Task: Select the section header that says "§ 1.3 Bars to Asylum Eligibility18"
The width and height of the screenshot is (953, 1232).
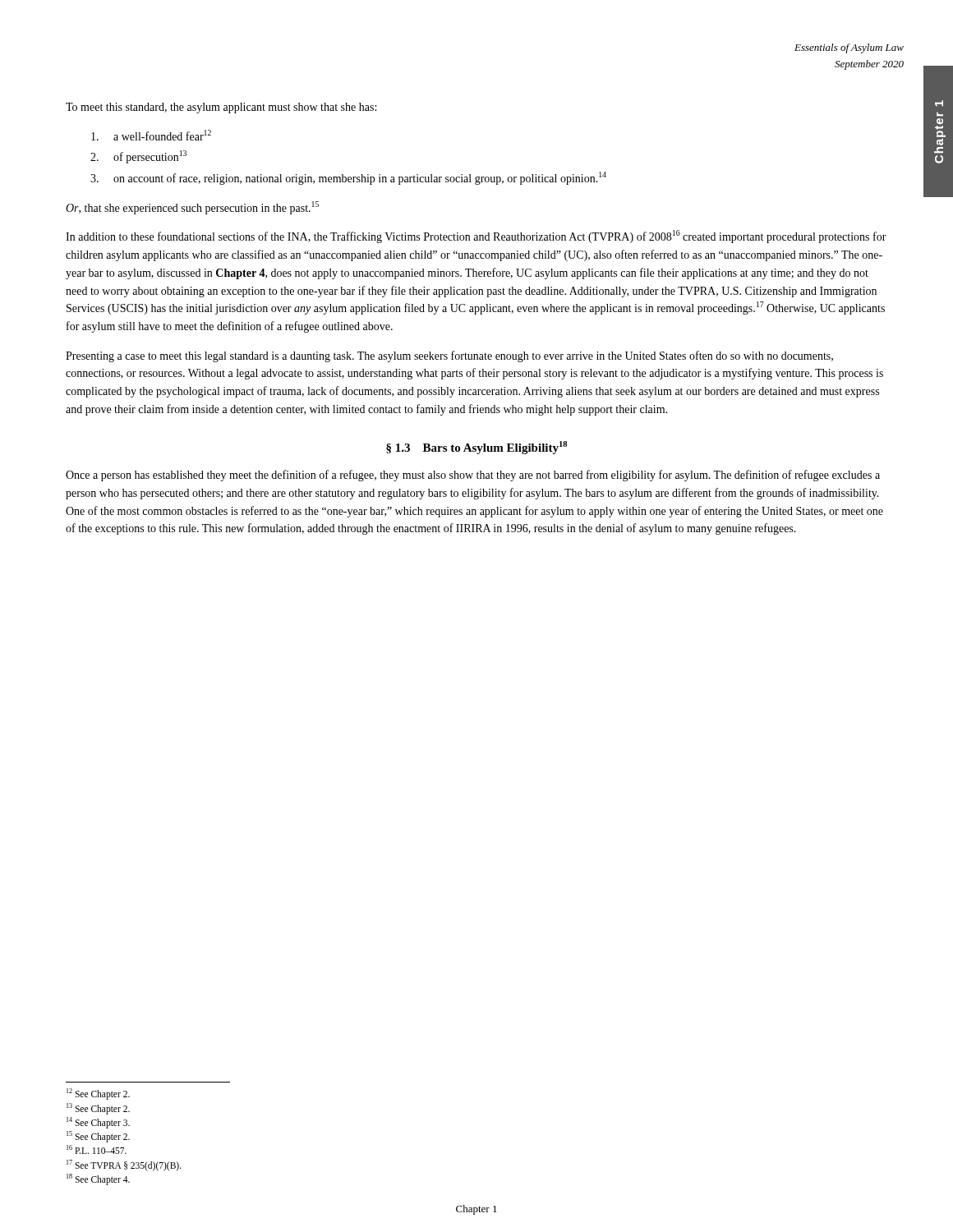Action: click(476, 448)
